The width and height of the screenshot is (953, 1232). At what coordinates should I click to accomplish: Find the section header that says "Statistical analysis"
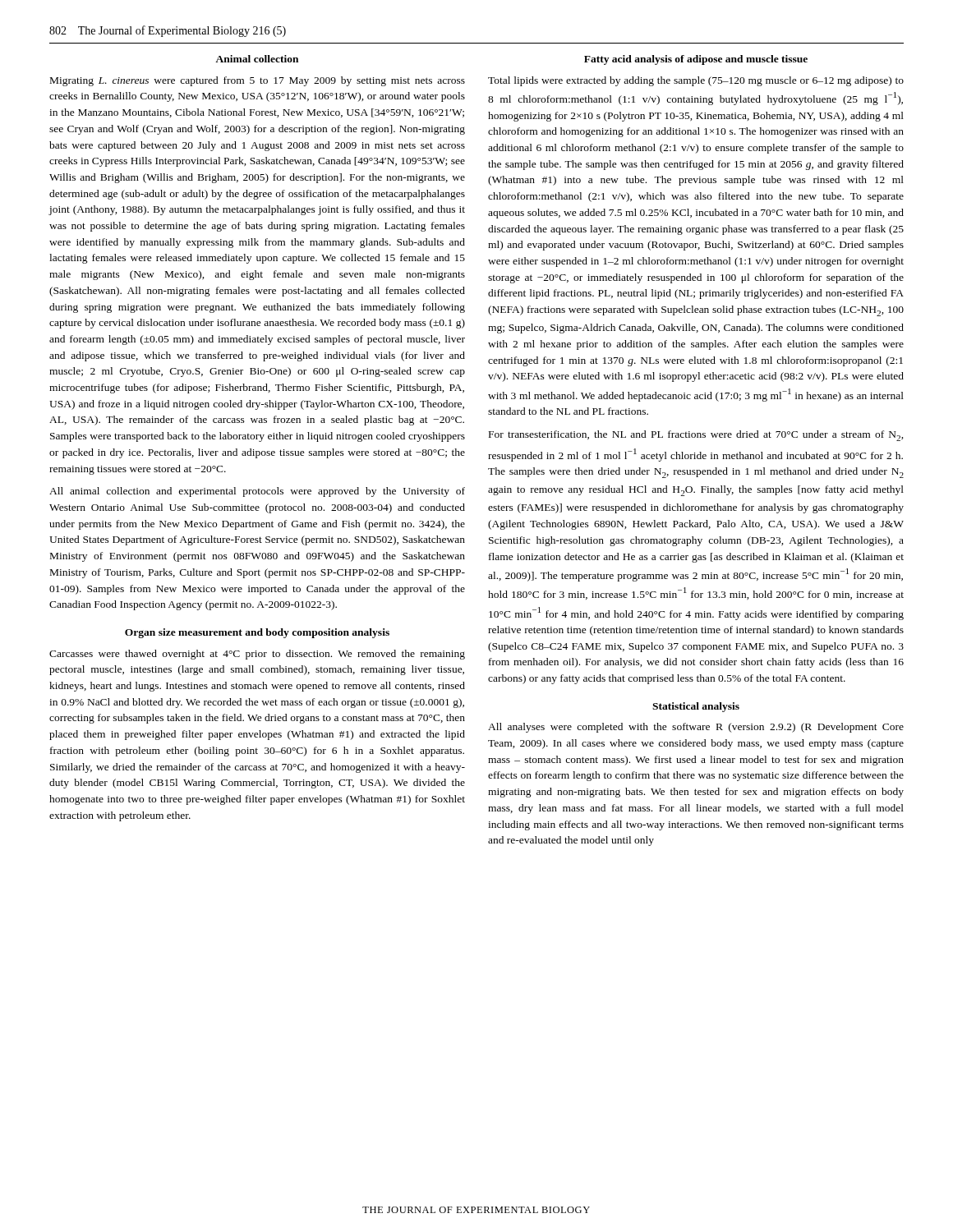pos(696,706)
